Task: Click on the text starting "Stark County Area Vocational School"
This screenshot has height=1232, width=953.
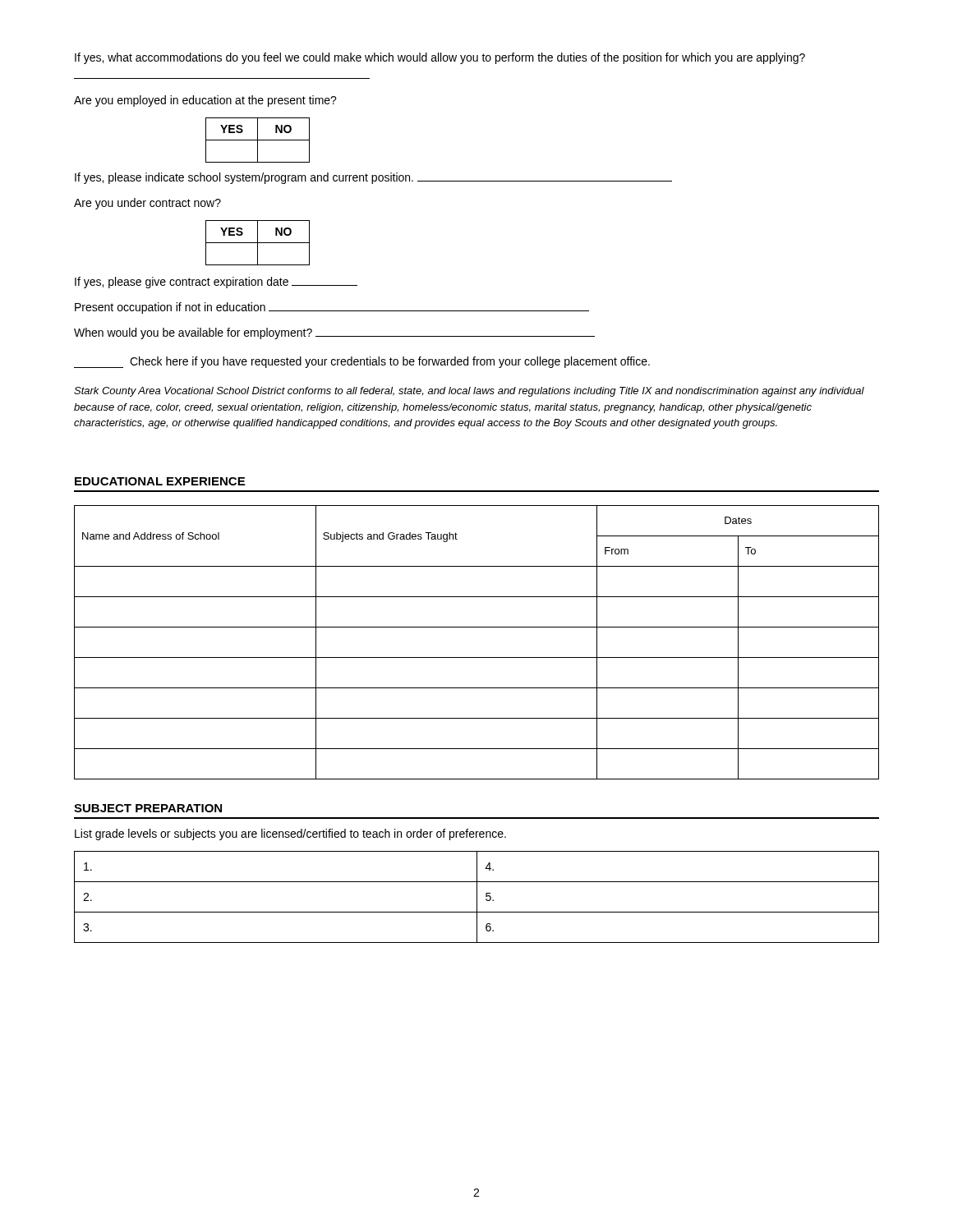Action: tap(469, 407)
